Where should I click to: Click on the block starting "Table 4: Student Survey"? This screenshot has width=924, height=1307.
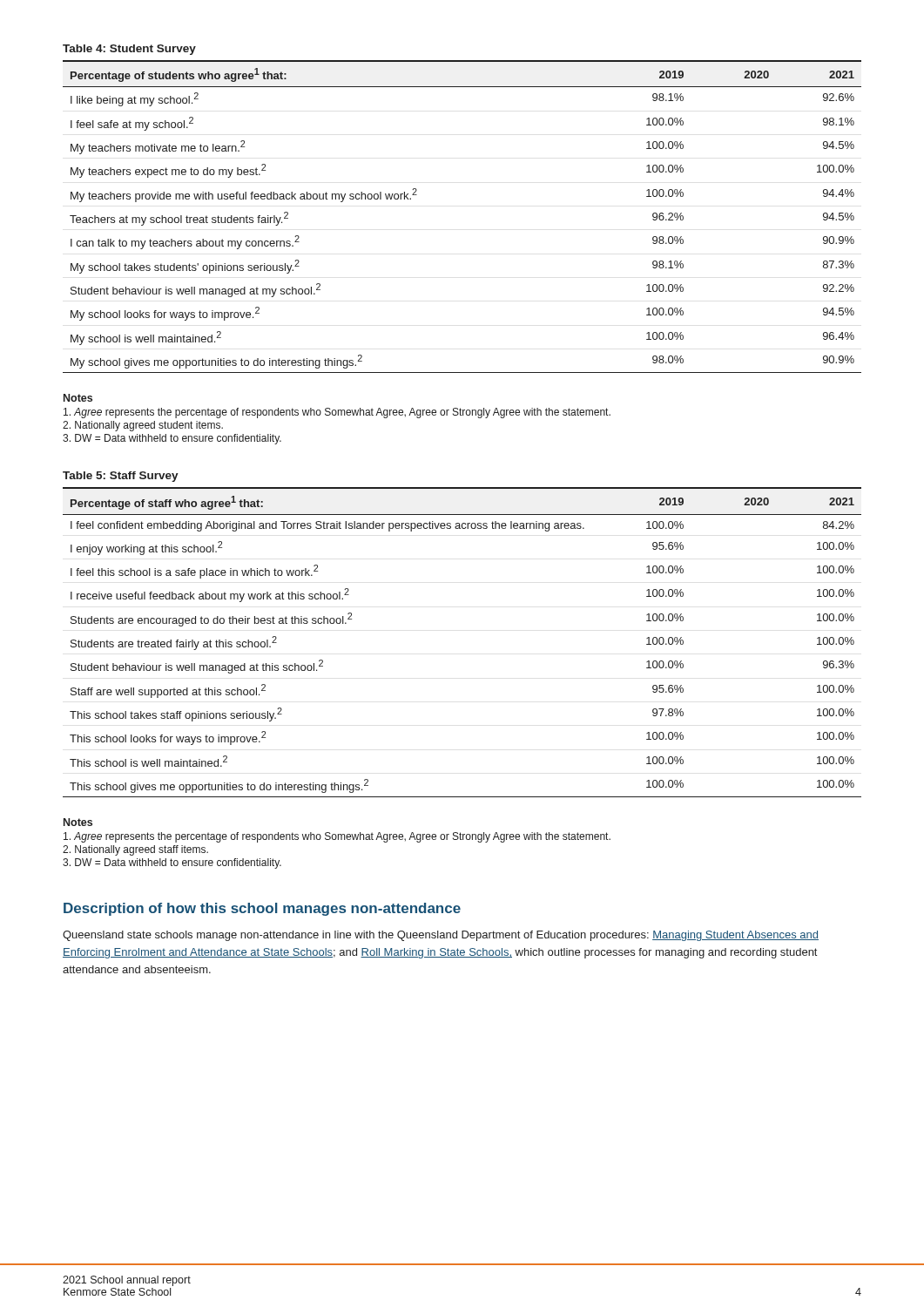click(x=129, y=48)
